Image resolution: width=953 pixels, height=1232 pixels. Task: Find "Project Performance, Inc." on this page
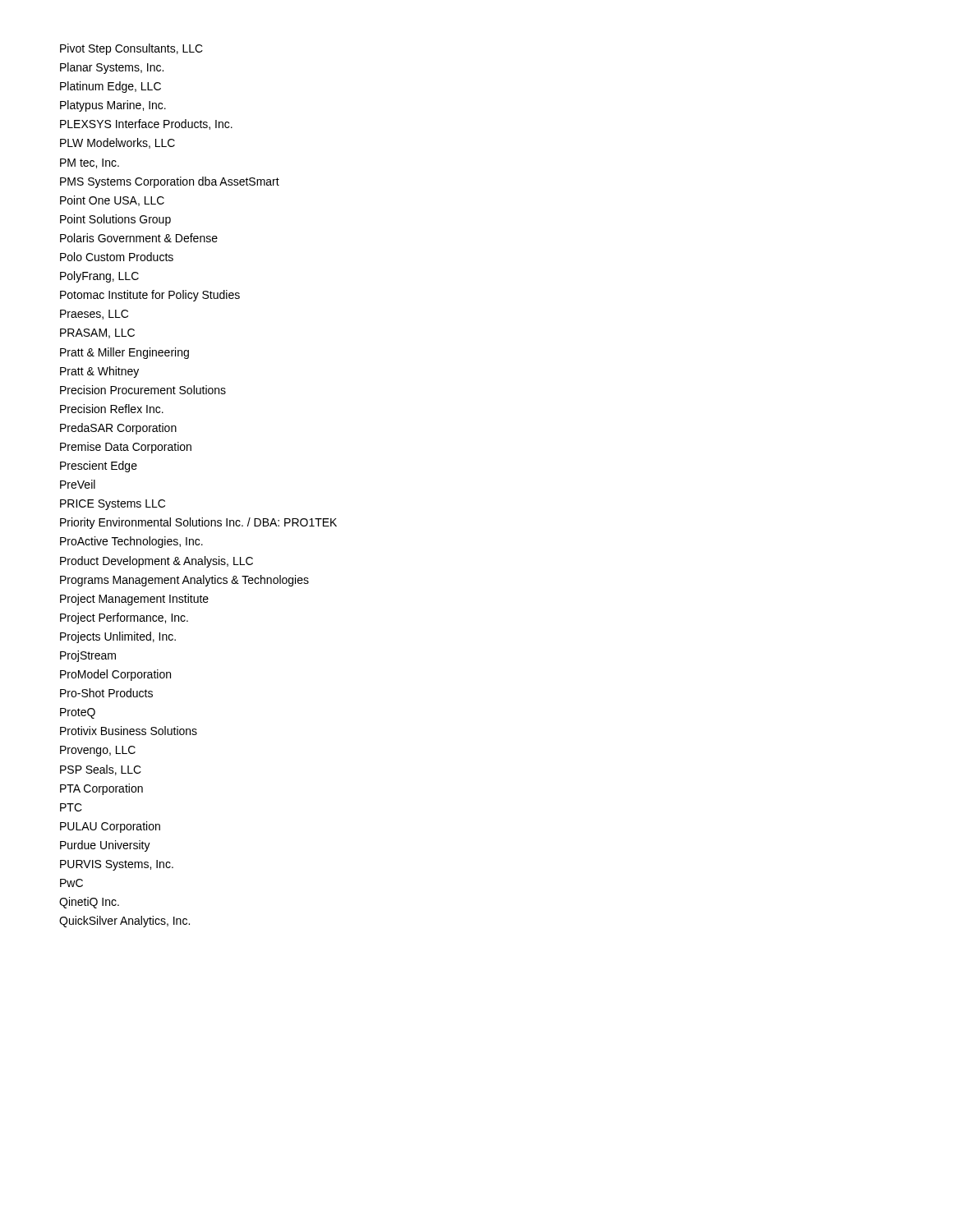pyautogui.click(x=124, y=617)
